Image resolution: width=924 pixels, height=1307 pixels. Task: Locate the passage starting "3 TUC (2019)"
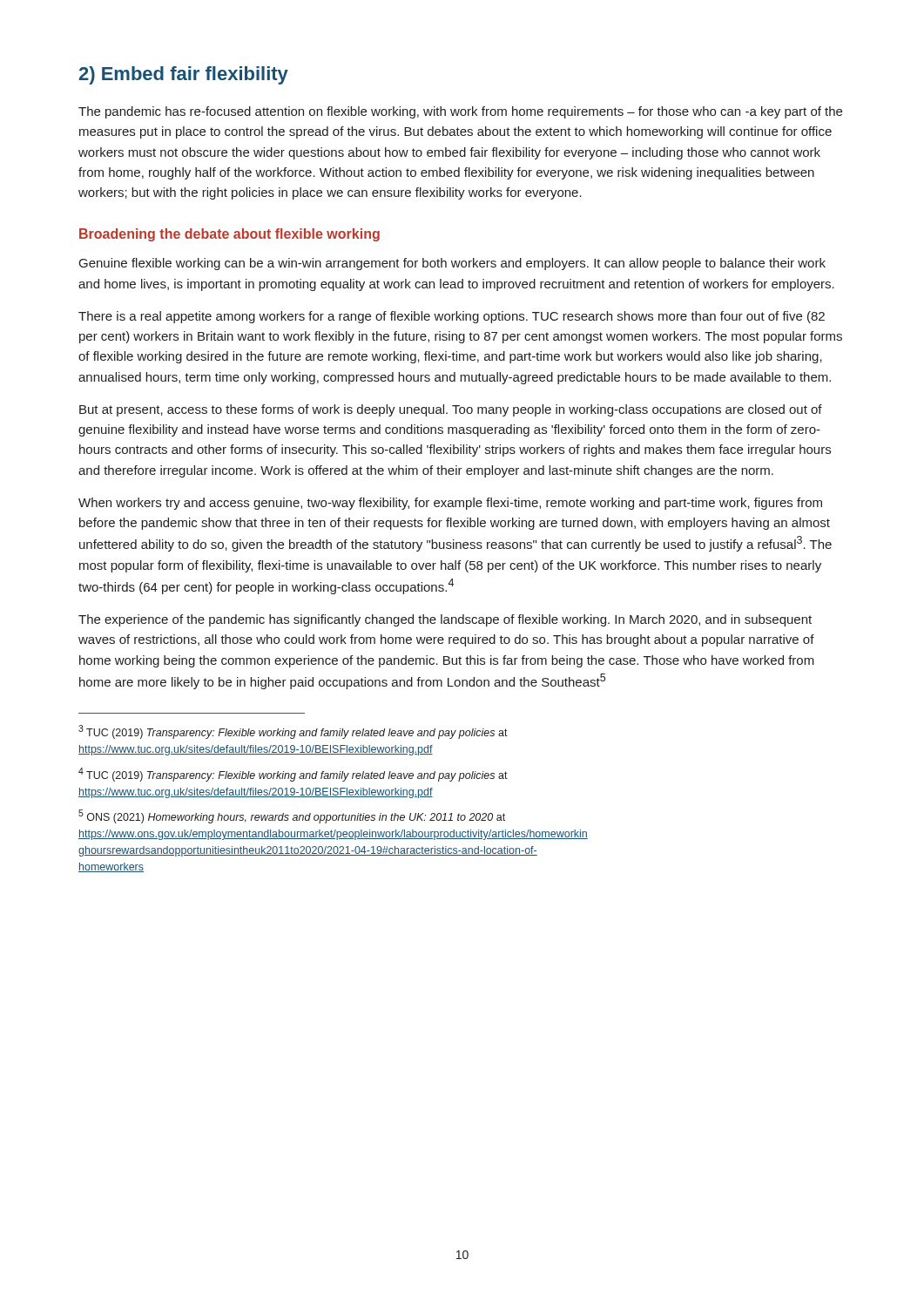(293, 740)
